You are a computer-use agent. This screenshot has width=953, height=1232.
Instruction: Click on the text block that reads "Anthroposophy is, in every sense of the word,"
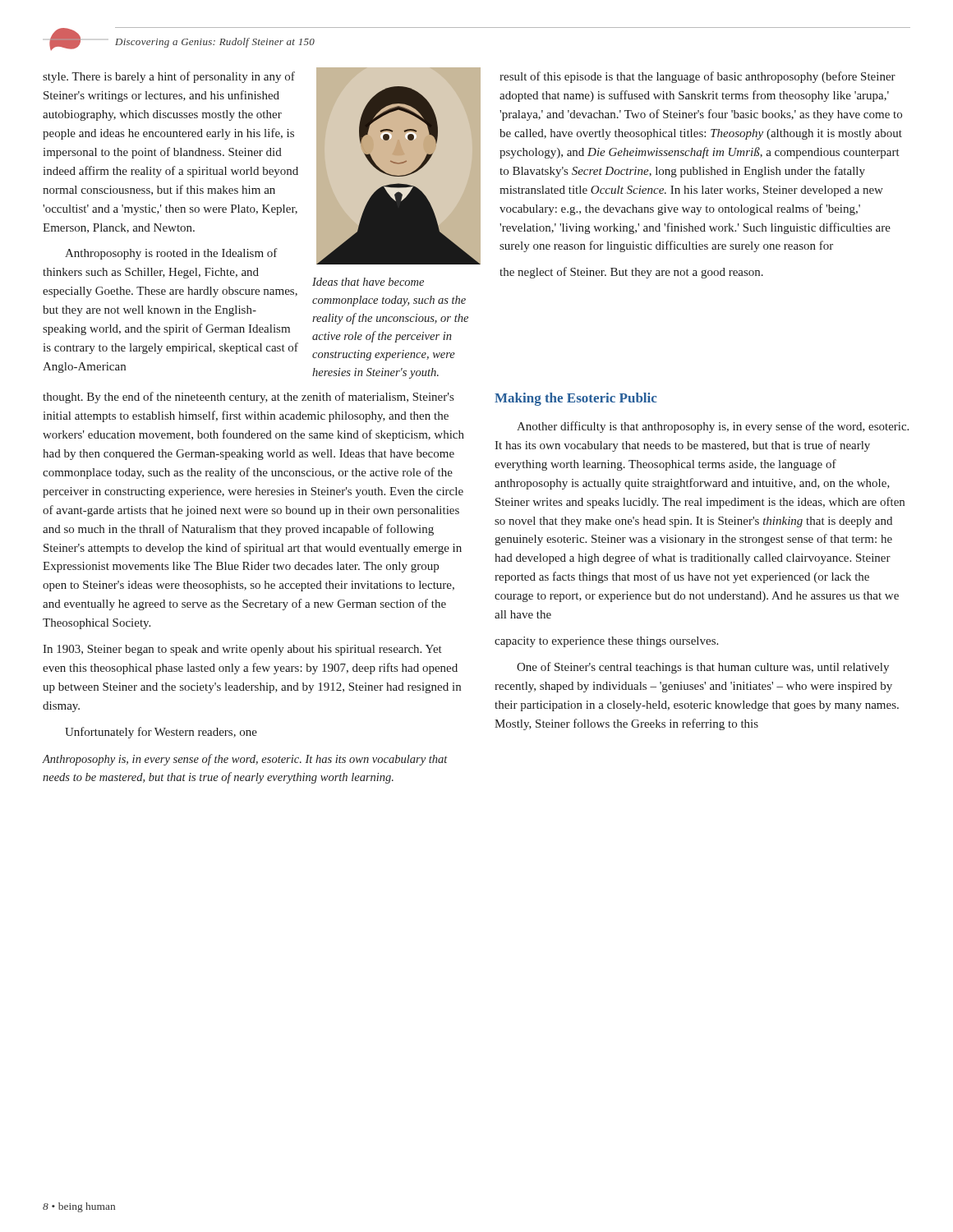coord(245,768)
